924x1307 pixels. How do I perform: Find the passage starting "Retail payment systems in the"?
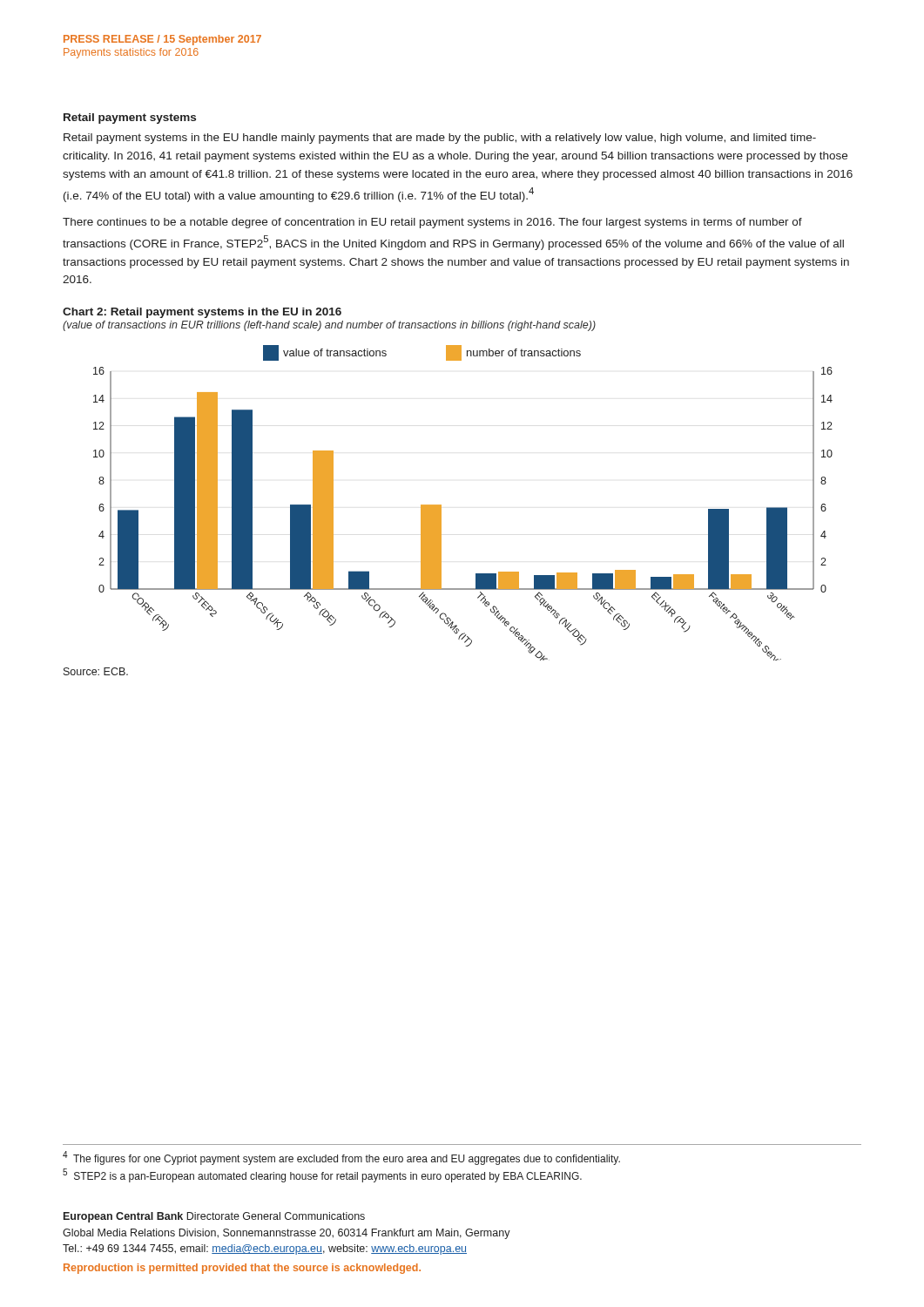458,166
